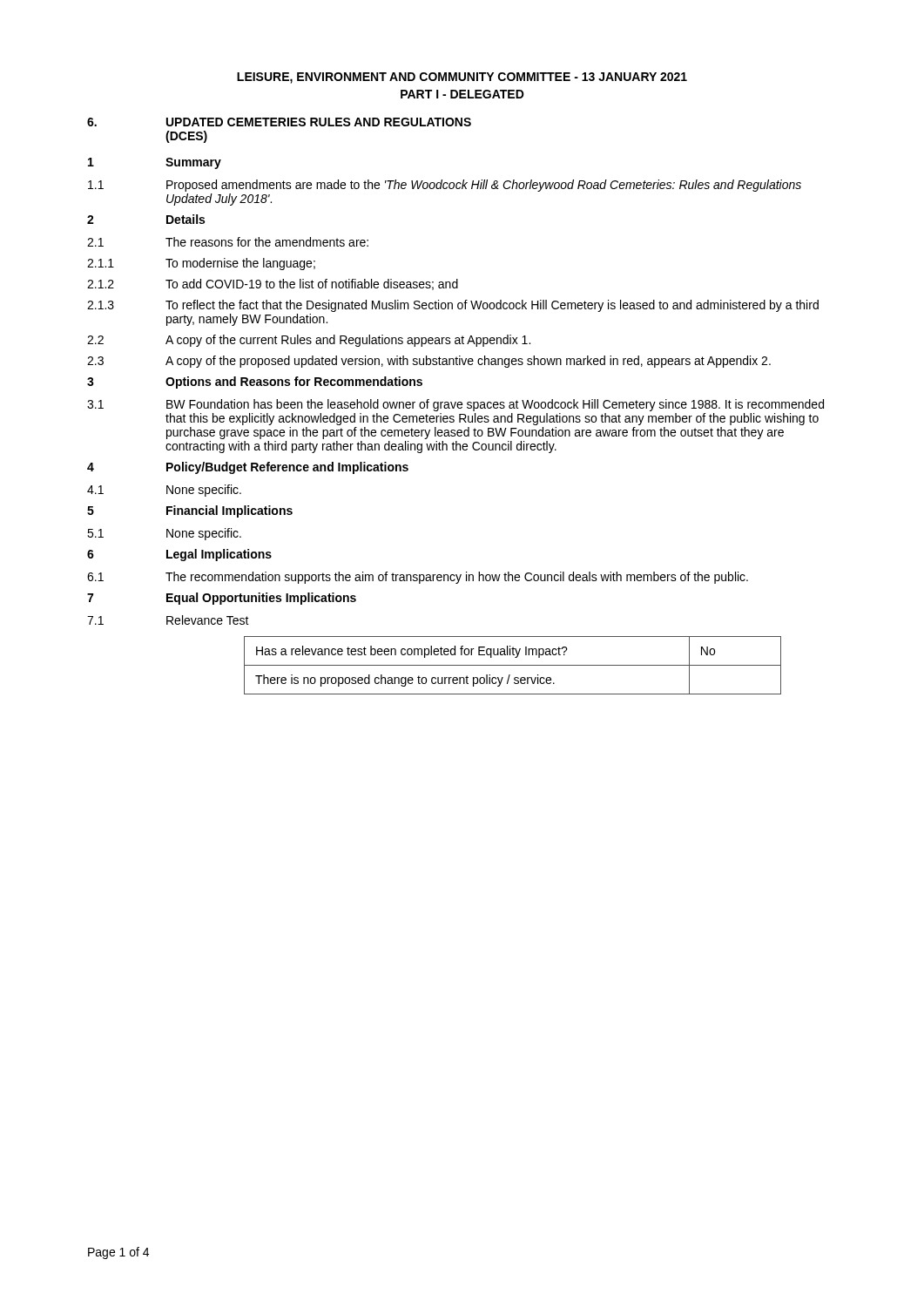Locate the block of text that opens with "2.1.3 To reflect"
The image size is (924, 1307).
[462, 312]
